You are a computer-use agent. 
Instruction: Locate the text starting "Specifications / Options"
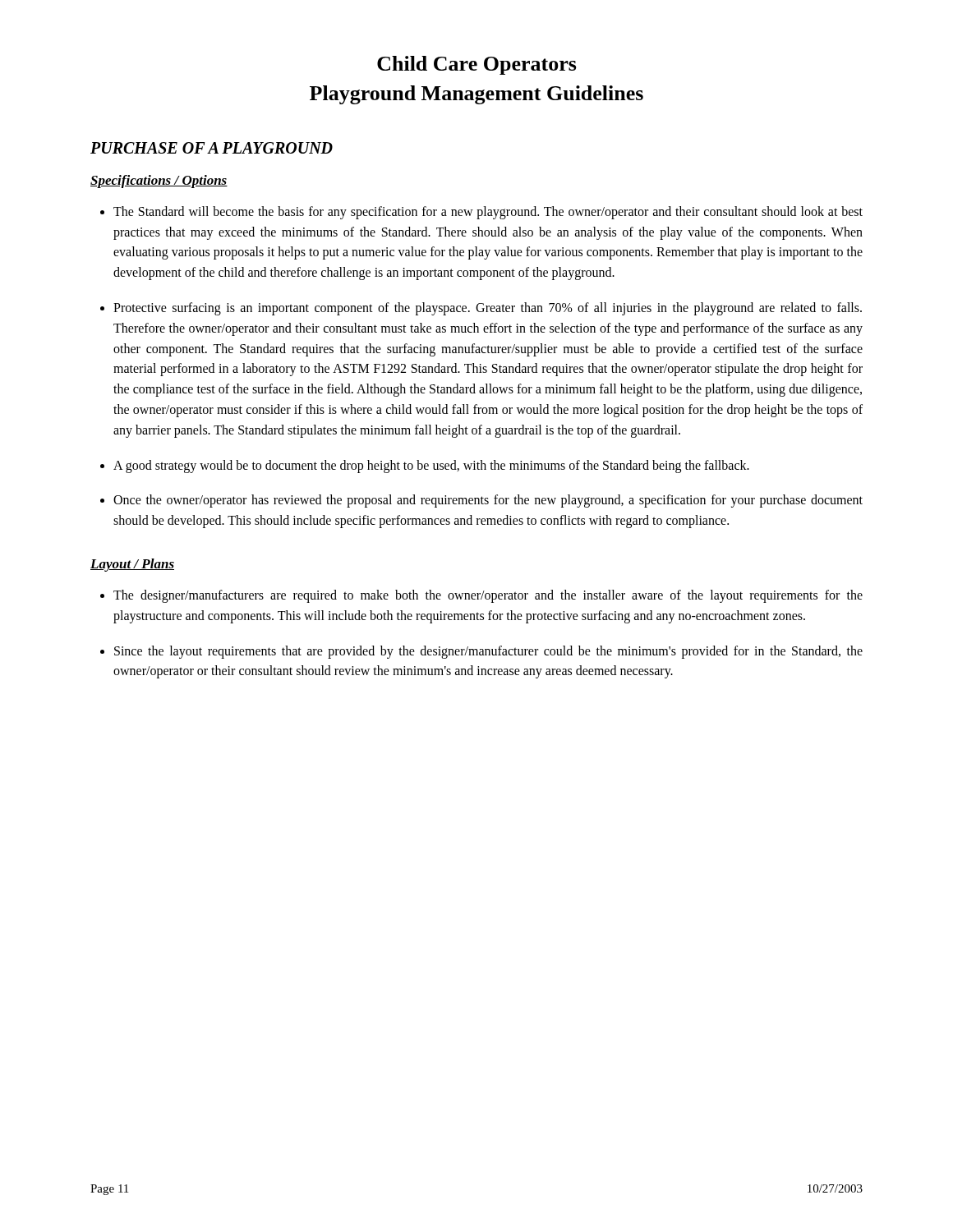pyautogui.click(x=159, y=180)
